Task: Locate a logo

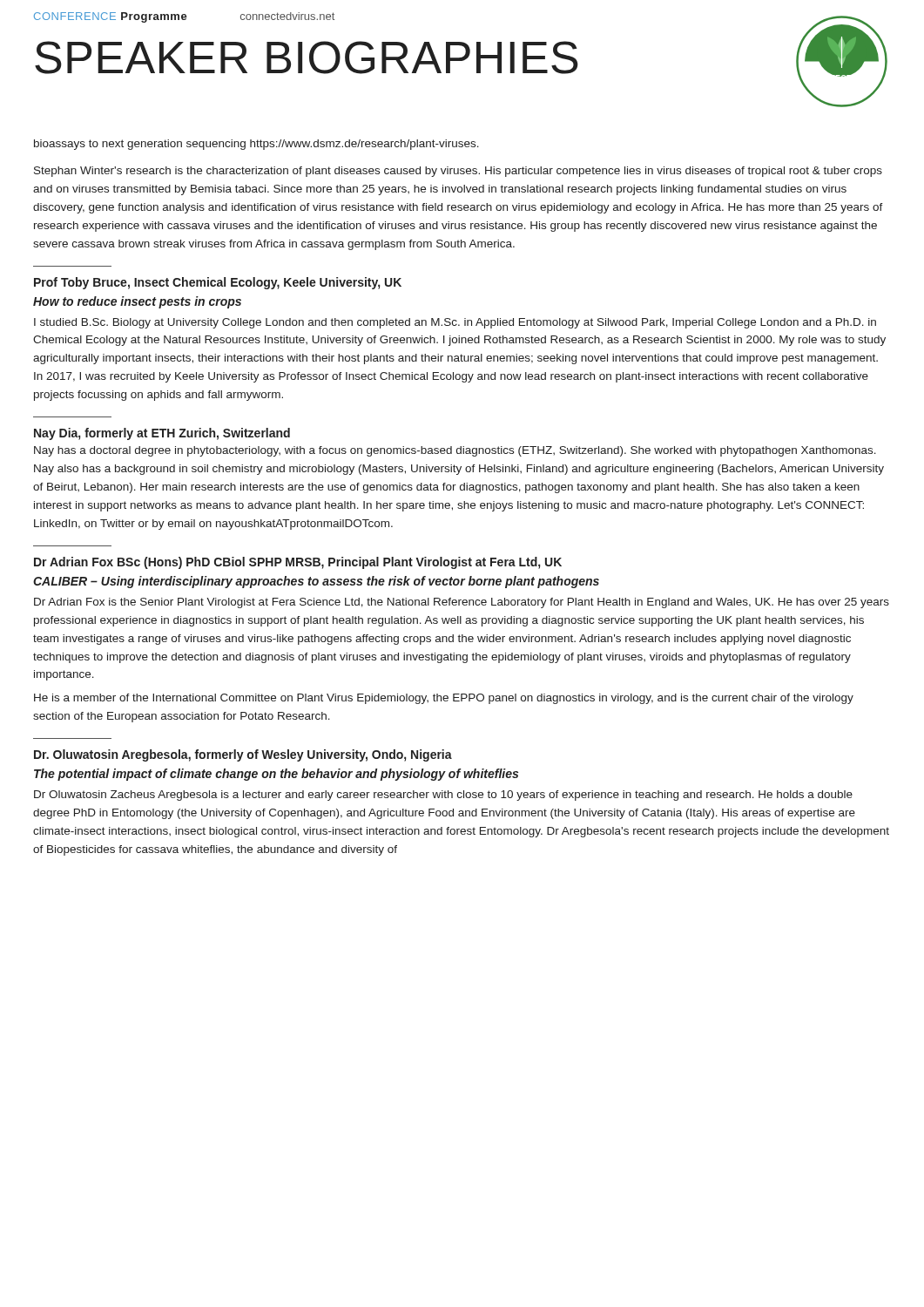Action: [842, 61]
